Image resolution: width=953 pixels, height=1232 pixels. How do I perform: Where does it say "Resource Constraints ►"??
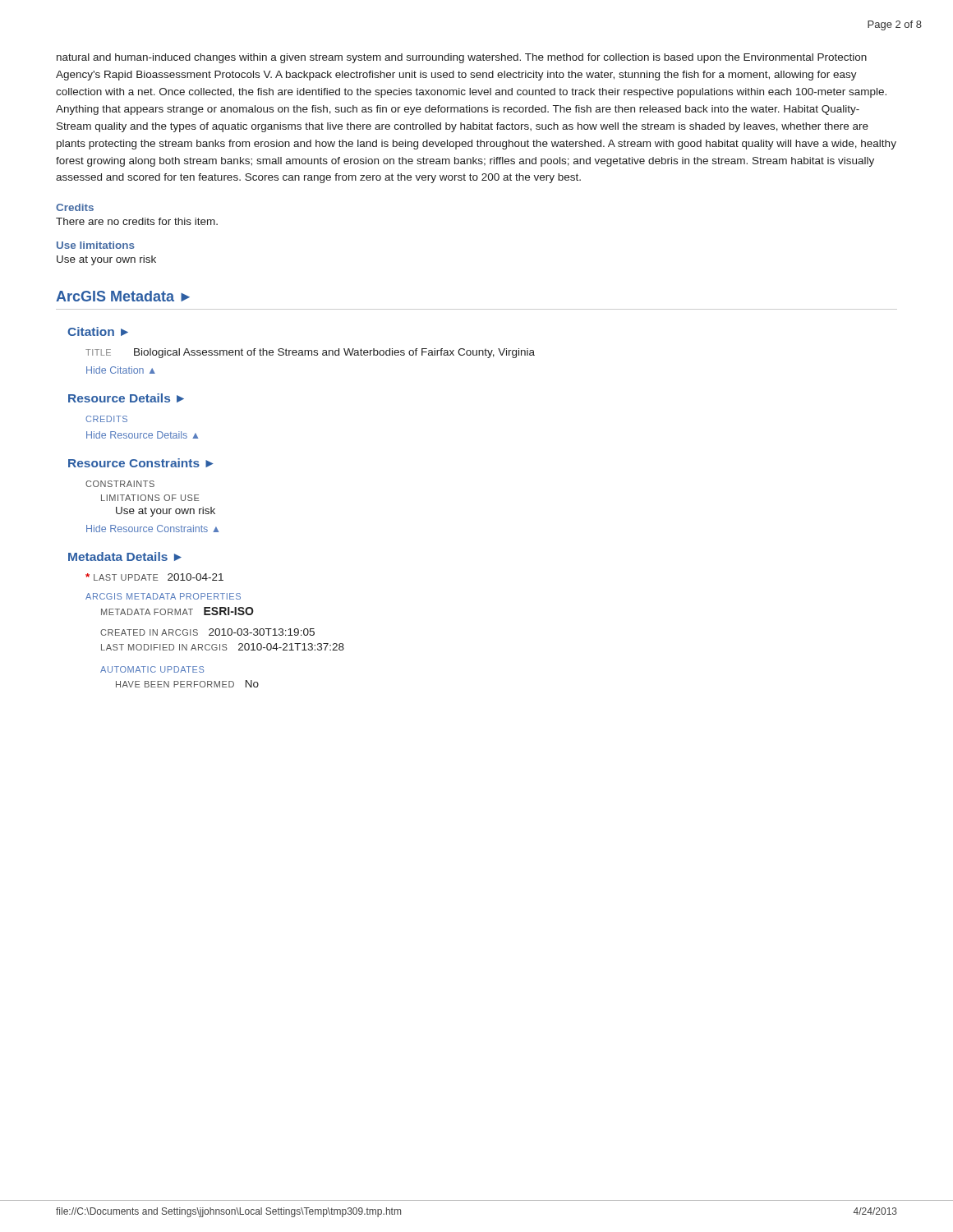141,463
